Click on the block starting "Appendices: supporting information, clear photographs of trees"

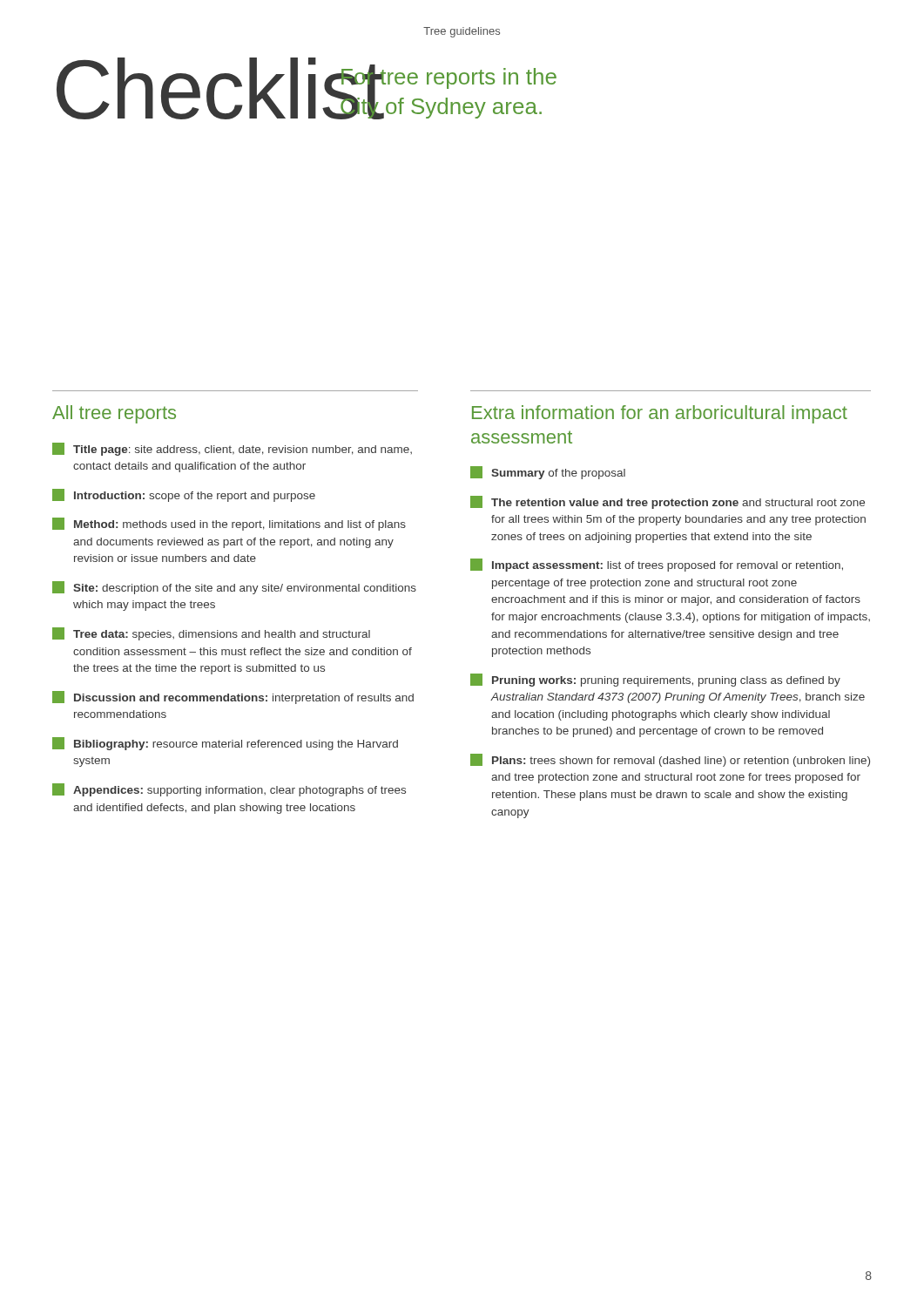pos(235,799)
